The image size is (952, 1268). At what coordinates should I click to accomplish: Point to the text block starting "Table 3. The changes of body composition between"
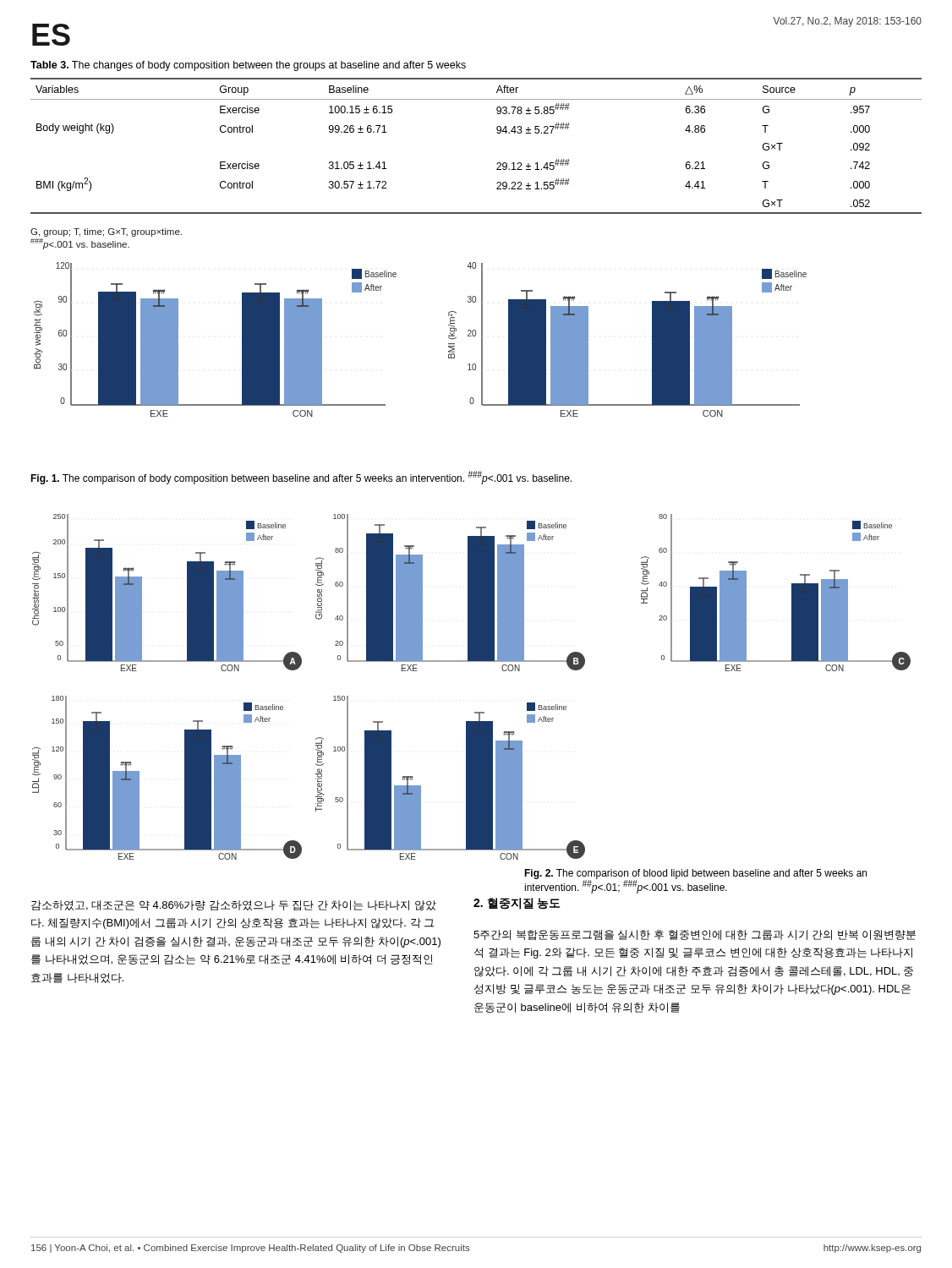(x=248, y=65)
